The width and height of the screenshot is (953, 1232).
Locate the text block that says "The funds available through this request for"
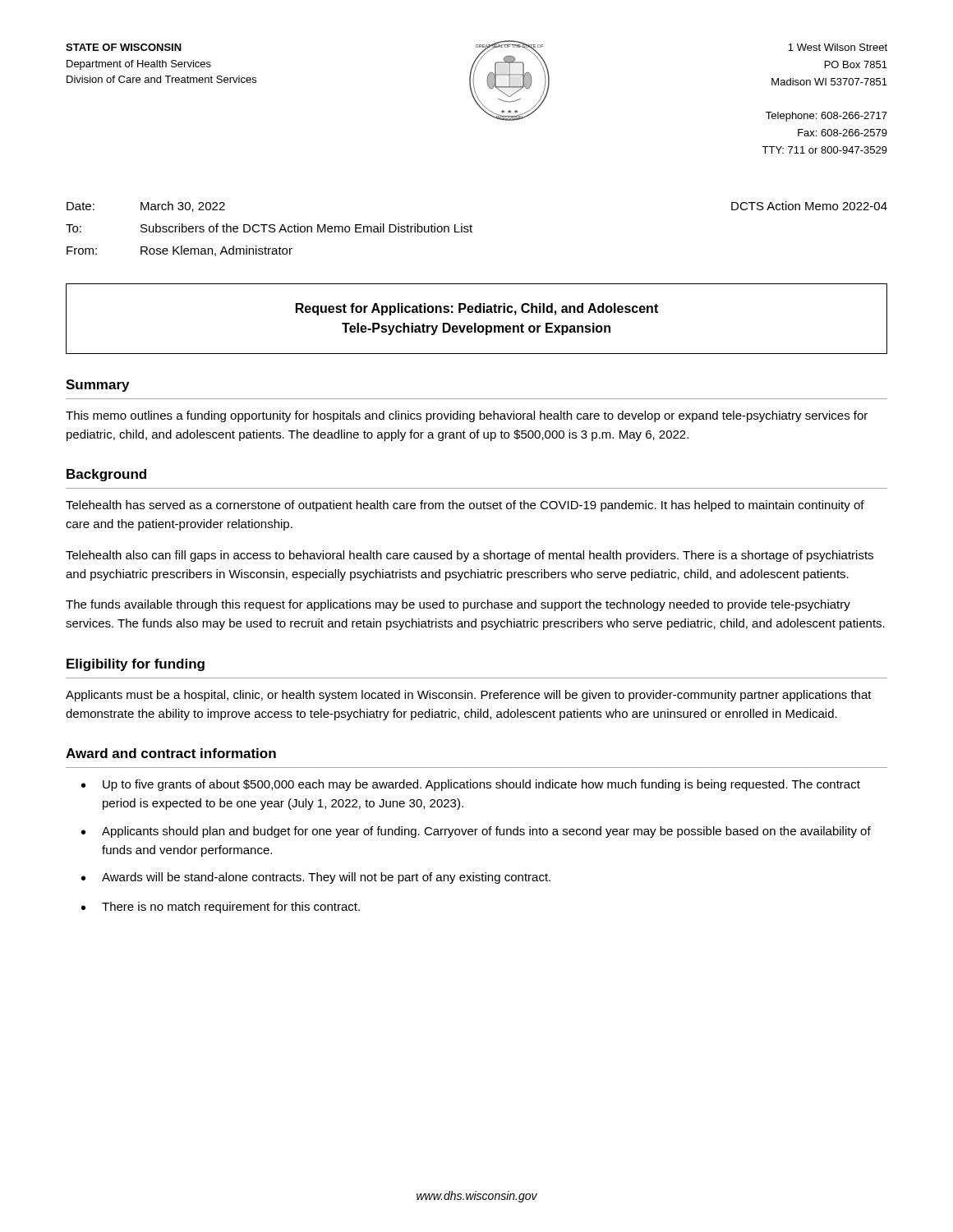(476, 614)
